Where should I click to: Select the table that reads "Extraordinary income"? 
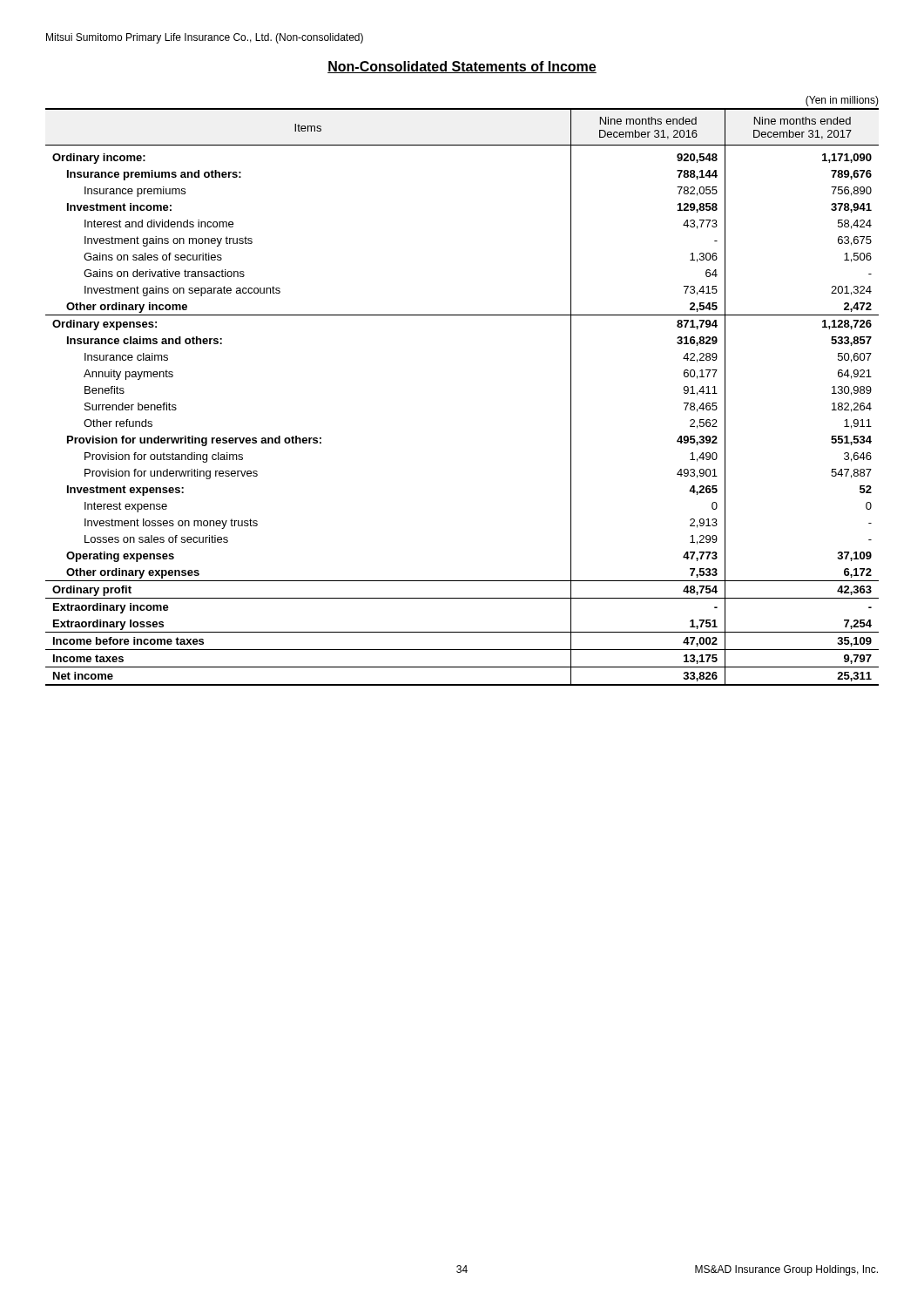(462, 390)
